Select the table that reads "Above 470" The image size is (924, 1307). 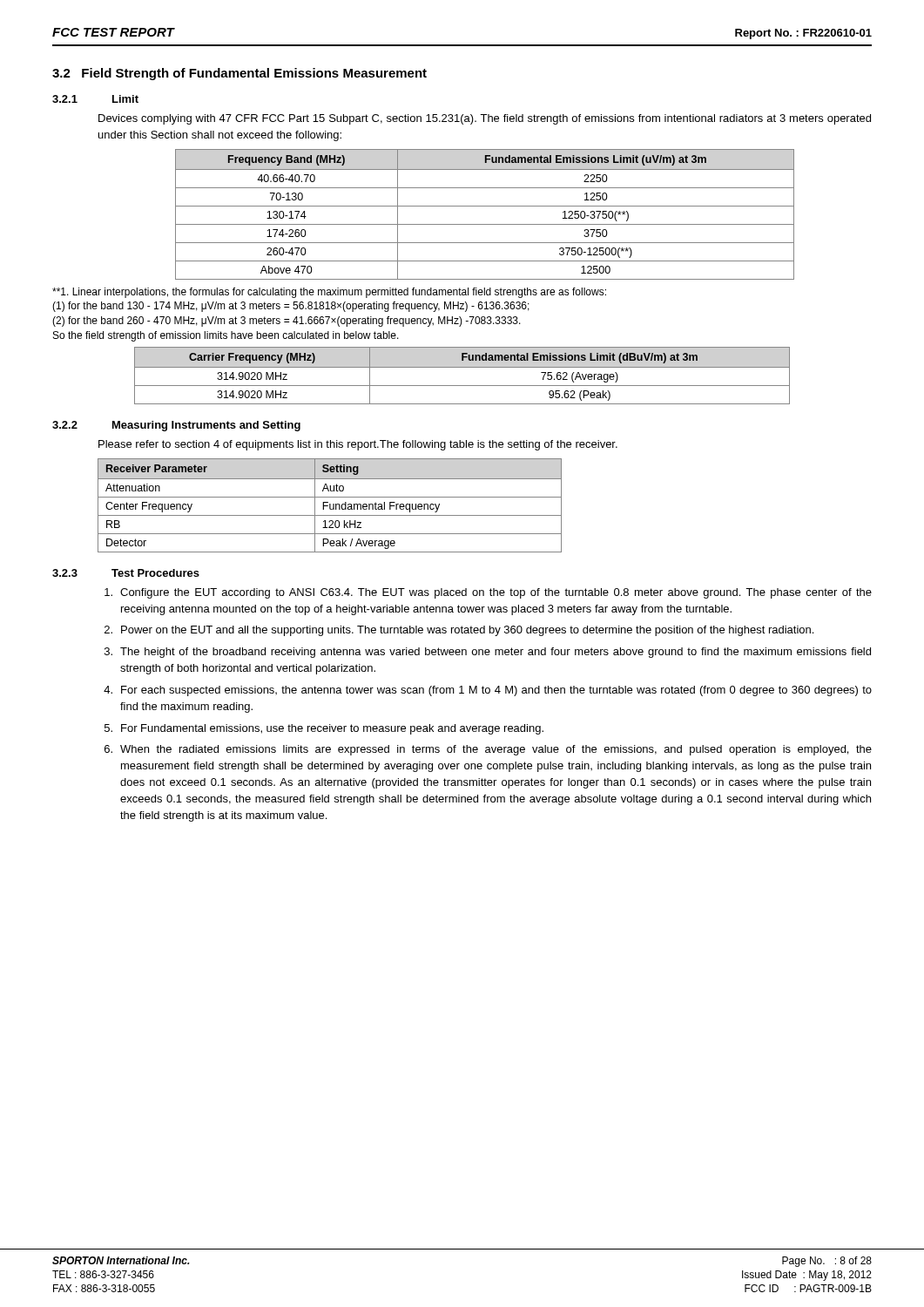click(x=485, y=214)
